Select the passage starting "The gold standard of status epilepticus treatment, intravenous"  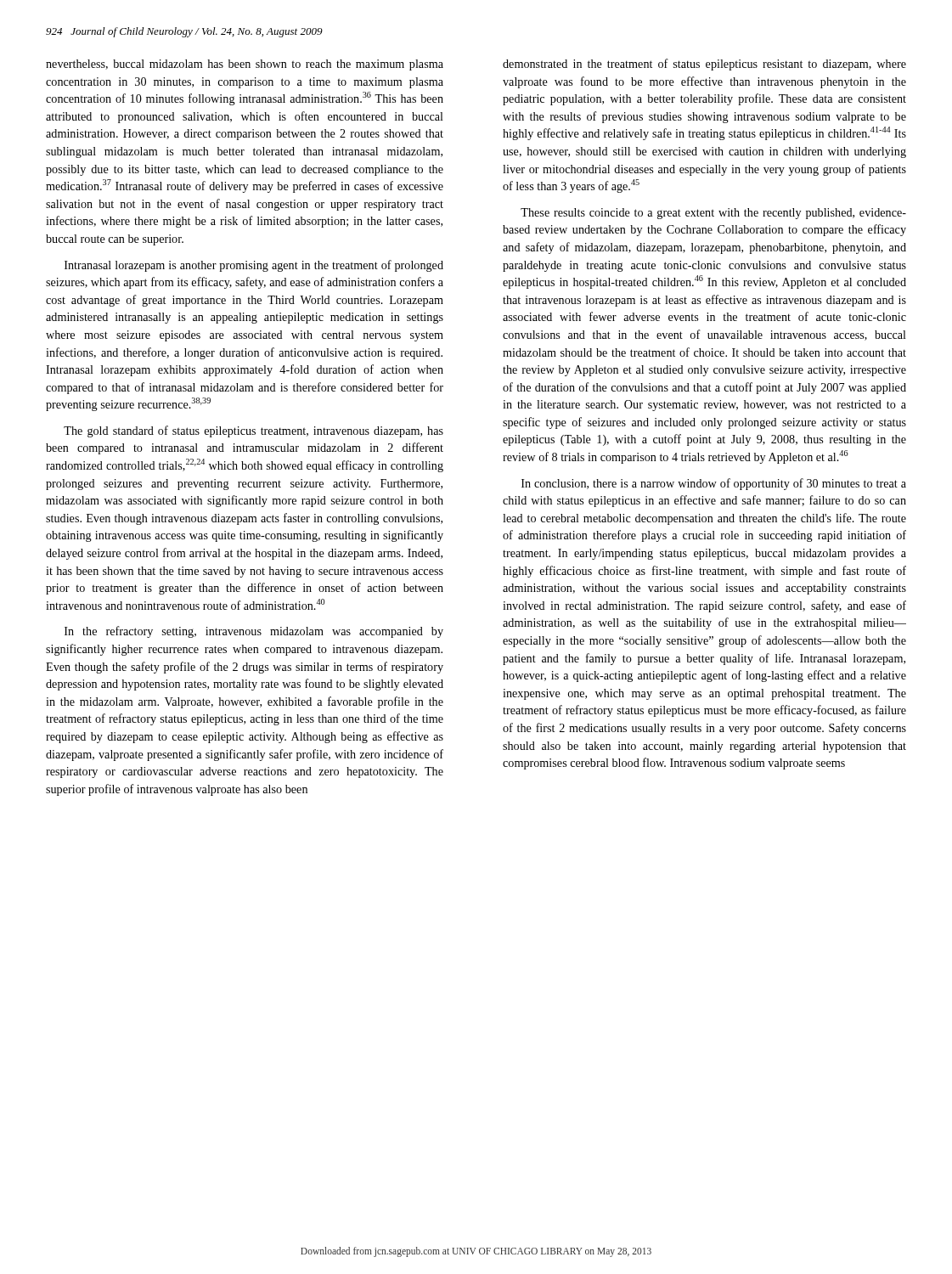pyautogui.click(x=245, y=518)
